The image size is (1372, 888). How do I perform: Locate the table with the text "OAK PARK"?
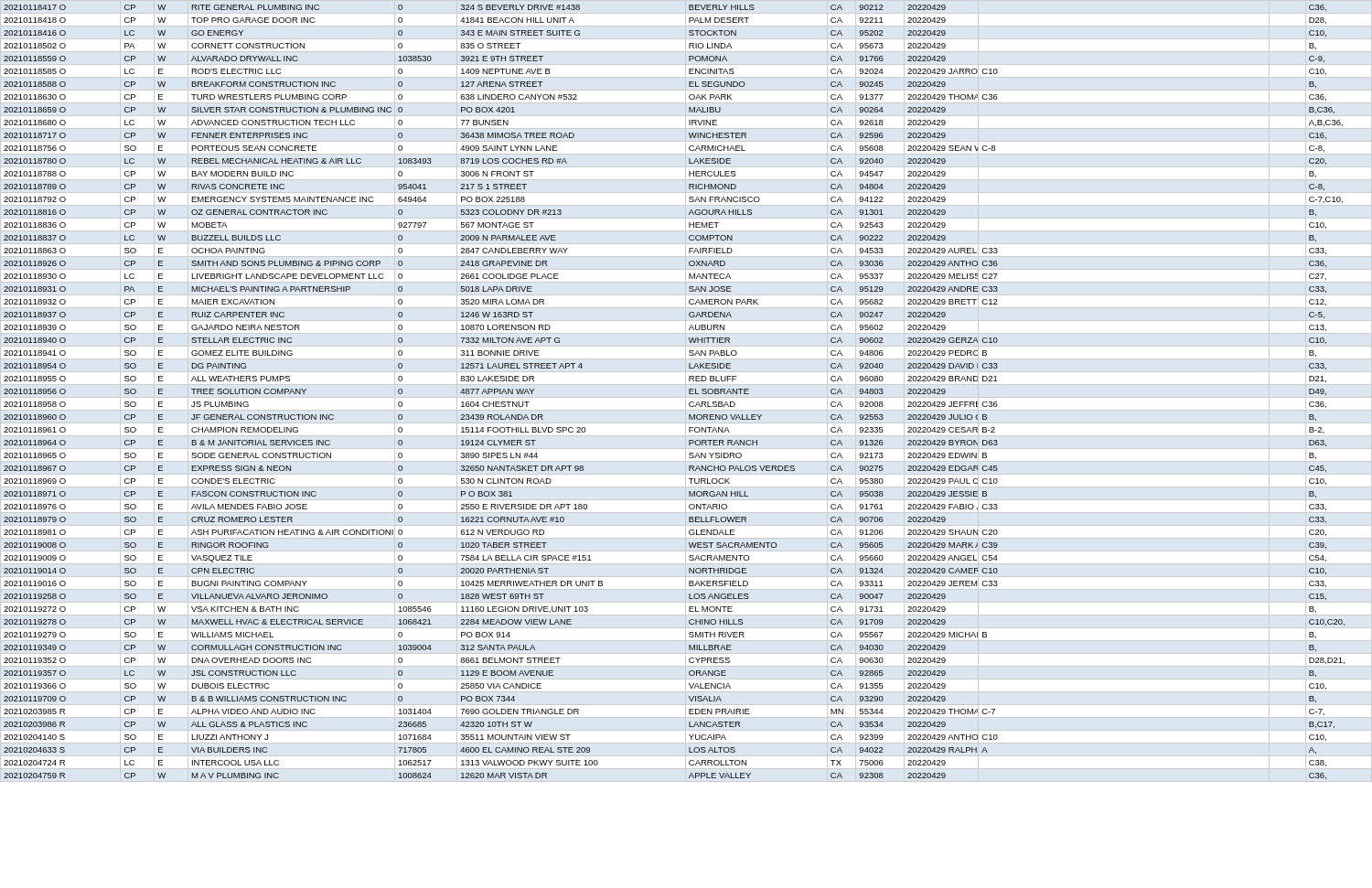coord(686,391)
